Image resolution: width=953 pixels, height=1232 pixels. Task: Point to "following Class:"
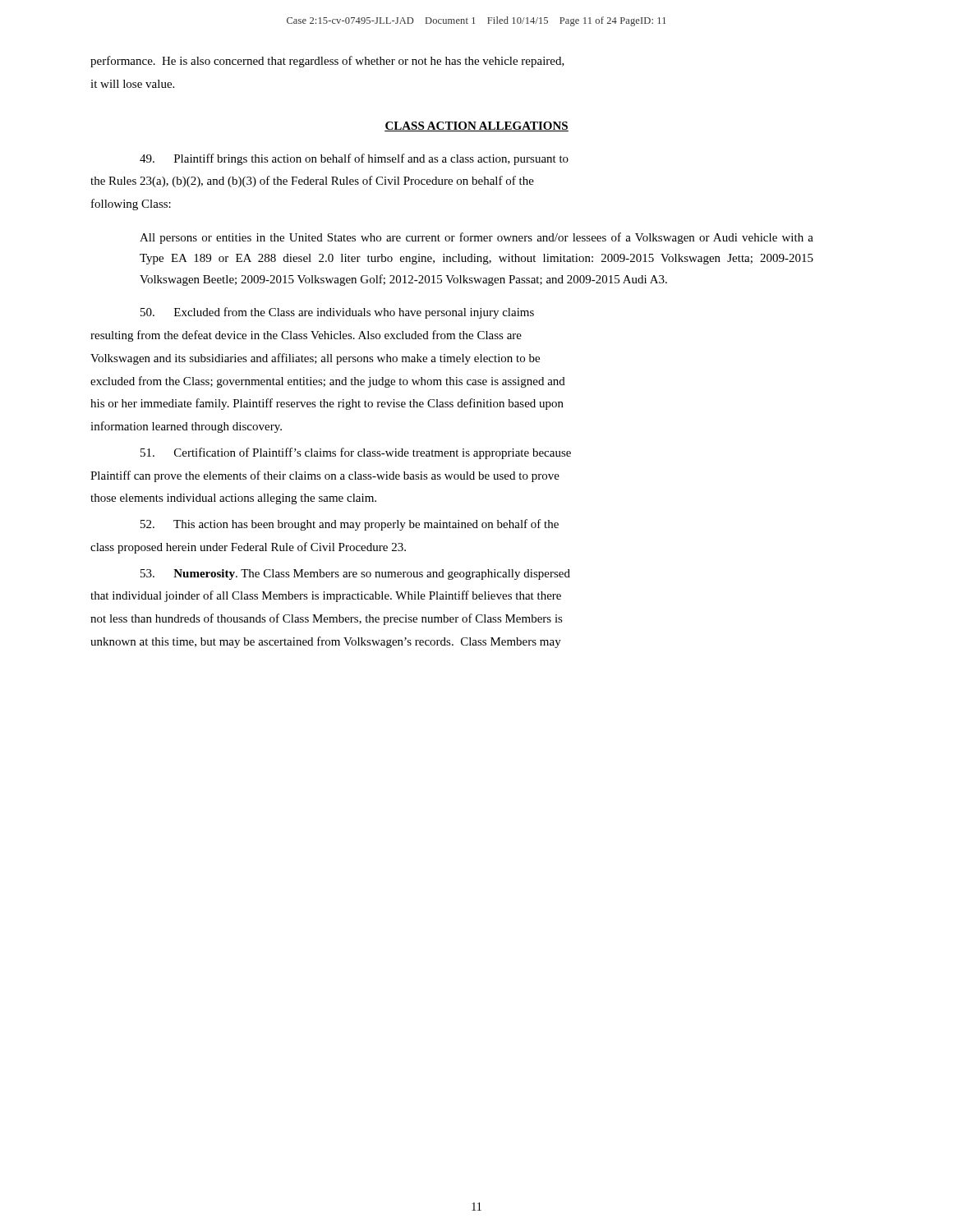point(131,204)
